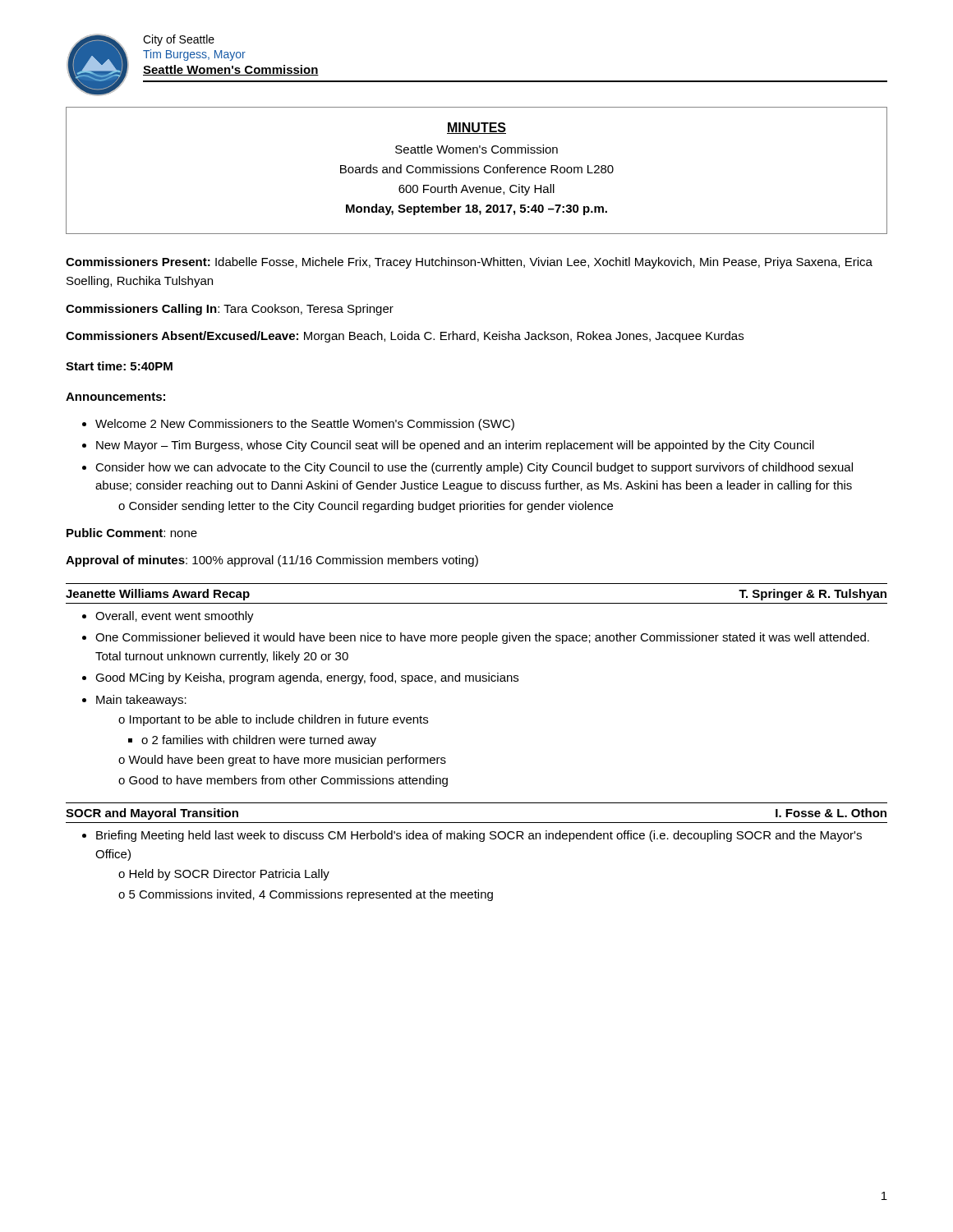Click where it says "Overall, event went smoothly"

click(x=168, y=617)
